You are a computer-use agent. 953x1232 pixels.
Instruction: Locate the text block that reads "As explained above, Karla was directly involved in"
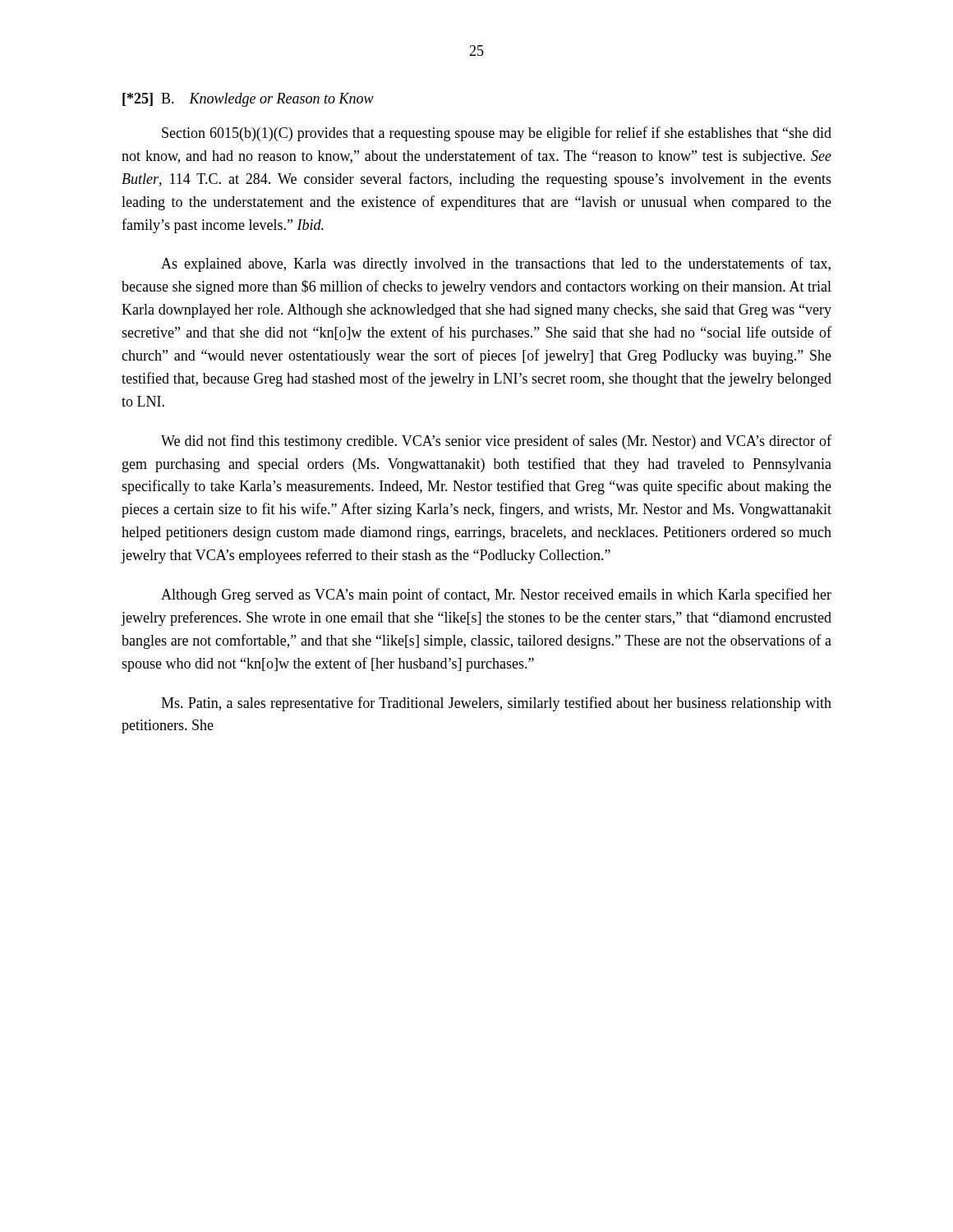476,333
